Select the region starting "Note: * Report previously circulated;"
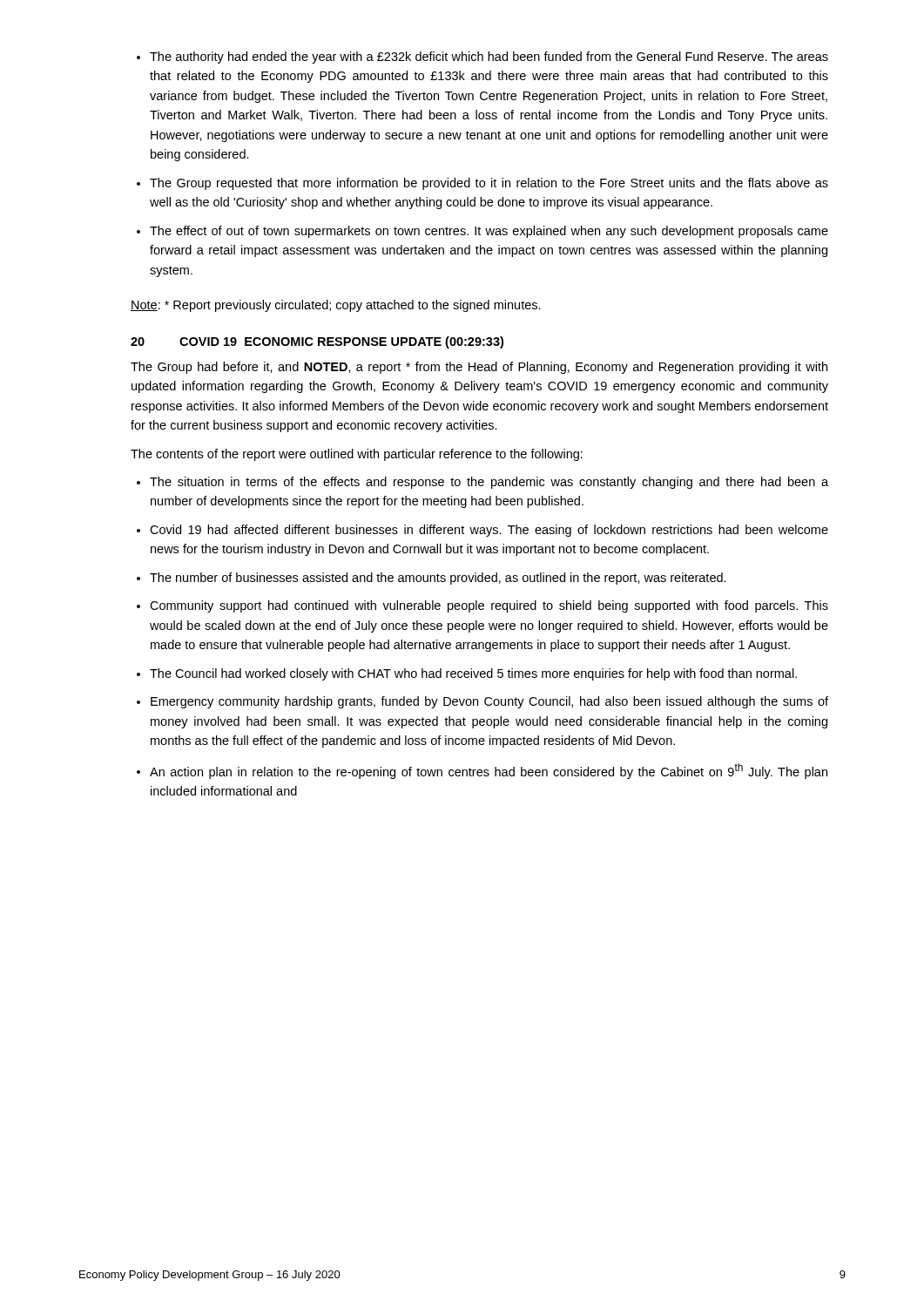Screen dimensions: 1307x924 pos(336,305)
